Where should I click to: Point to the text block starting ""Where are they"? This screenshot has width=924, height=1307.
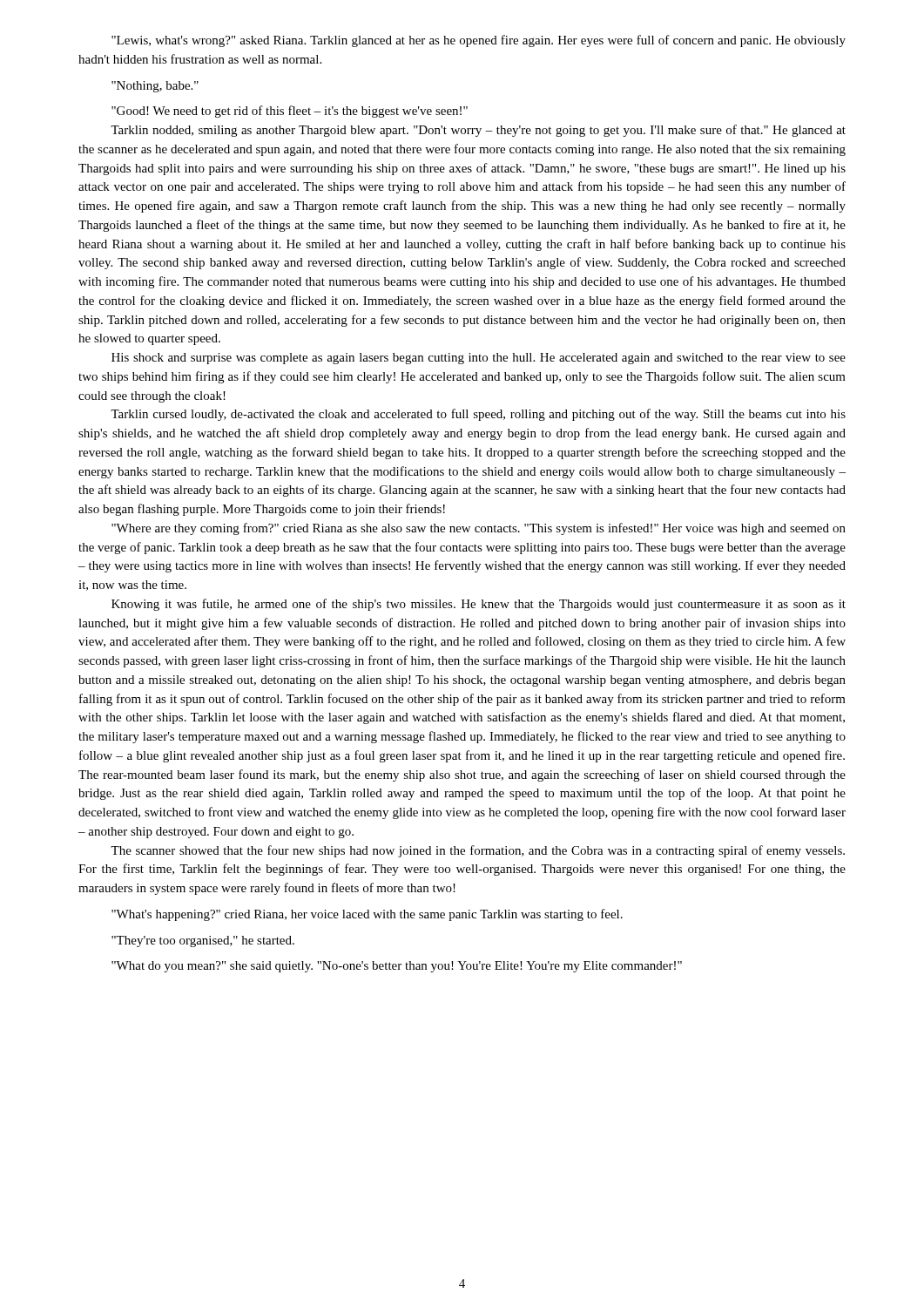pos(462,557)
